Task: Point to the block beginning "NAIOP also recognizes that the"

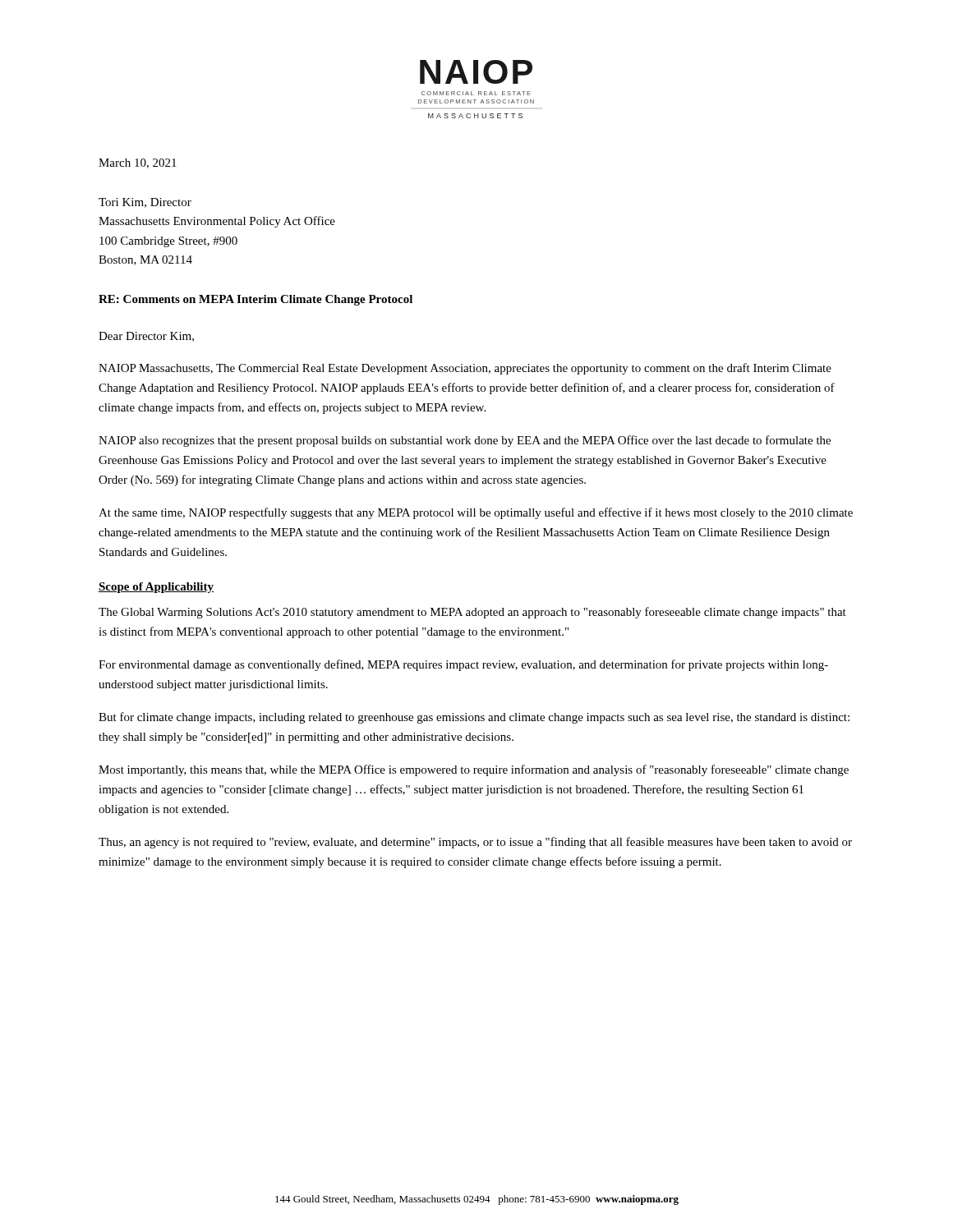Action: point(465,460)
